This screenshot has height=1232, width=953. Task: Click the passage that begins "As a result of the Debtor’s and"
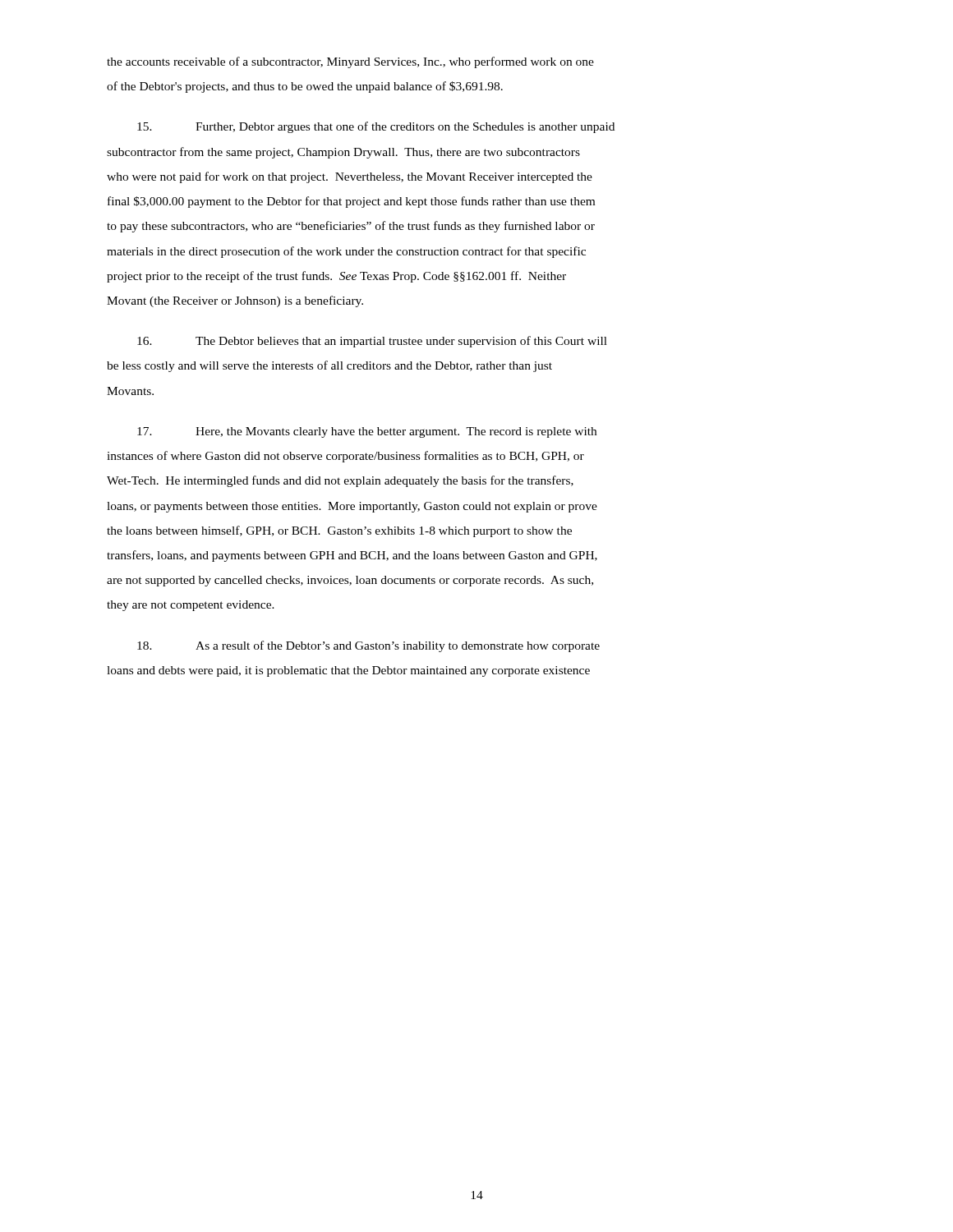(x=476, y=658)
